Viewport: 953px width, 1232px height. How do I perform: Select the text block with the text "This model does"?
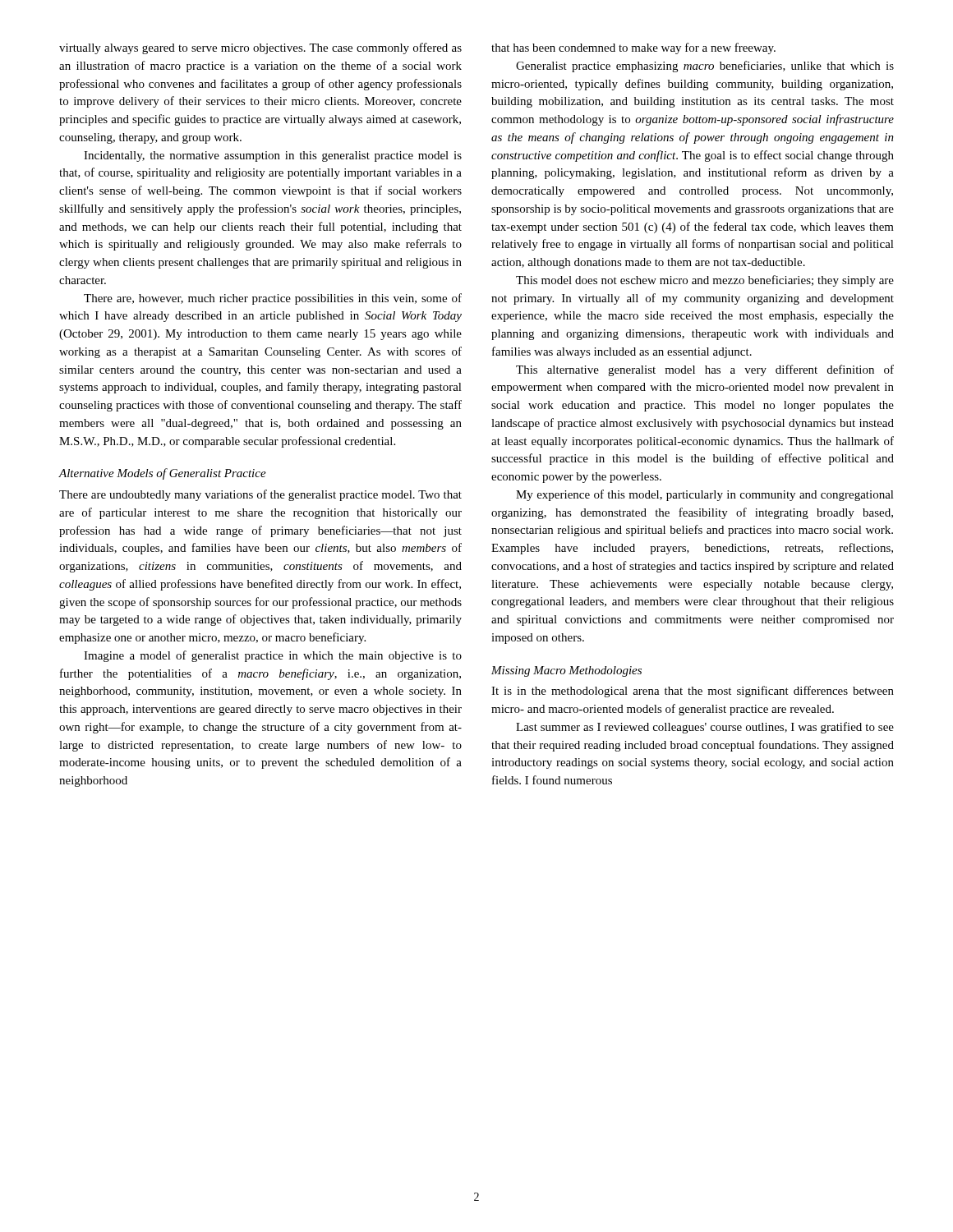693,316
